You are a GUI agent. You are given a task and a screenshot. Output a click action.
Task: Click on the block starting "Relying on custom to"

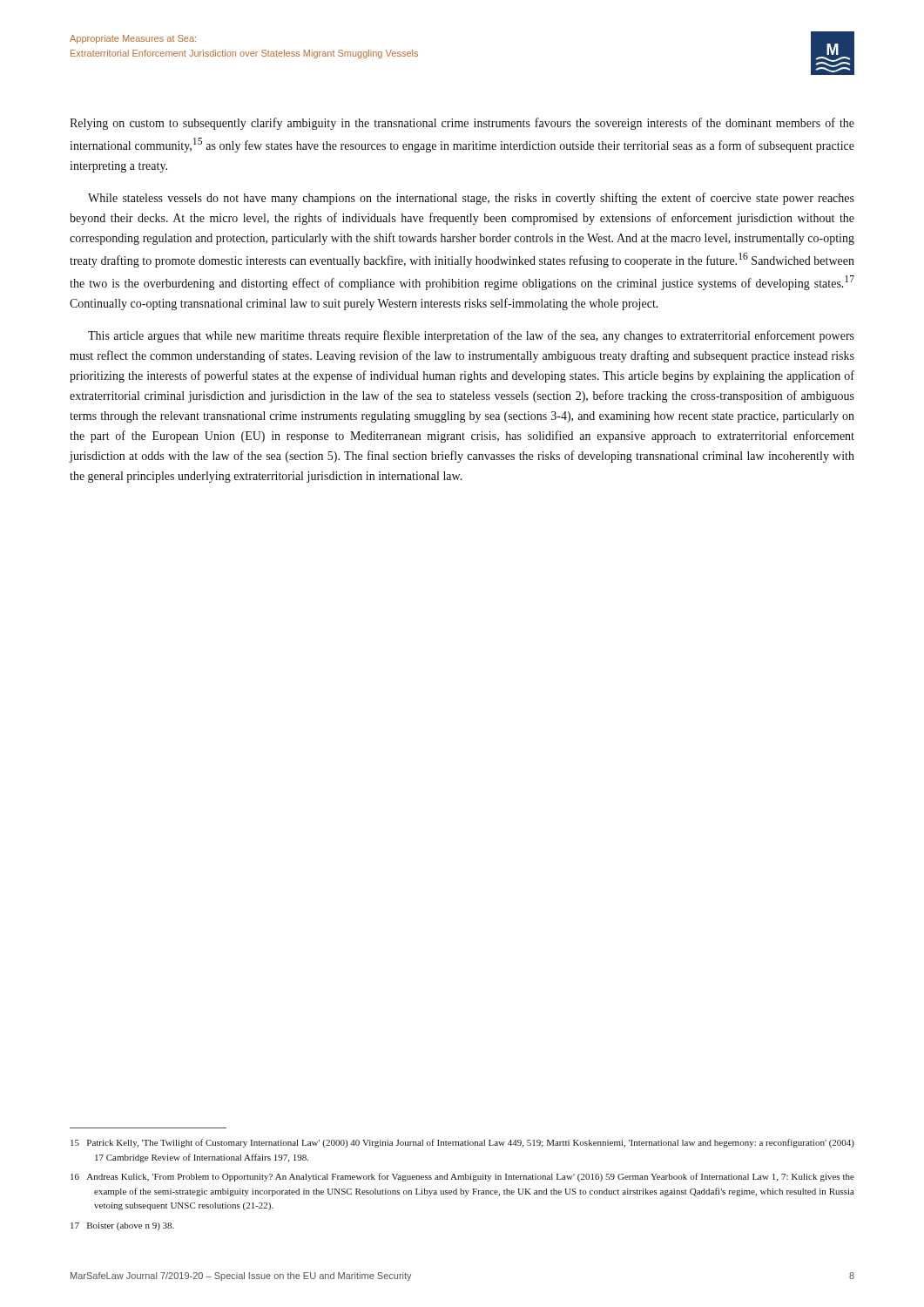coord(462,145)
